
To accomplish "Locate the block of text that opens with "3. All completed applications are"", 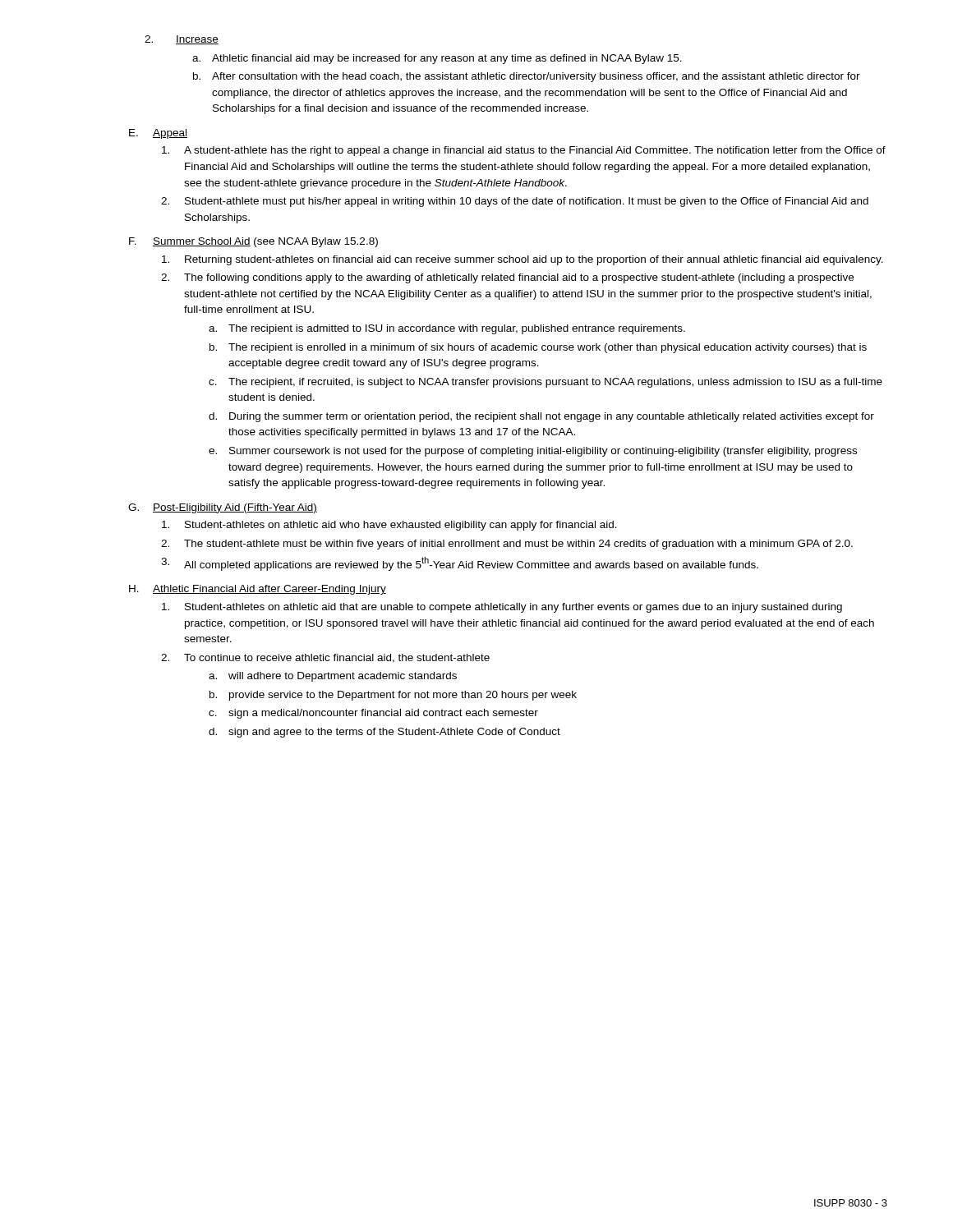I will coord(524,563).
